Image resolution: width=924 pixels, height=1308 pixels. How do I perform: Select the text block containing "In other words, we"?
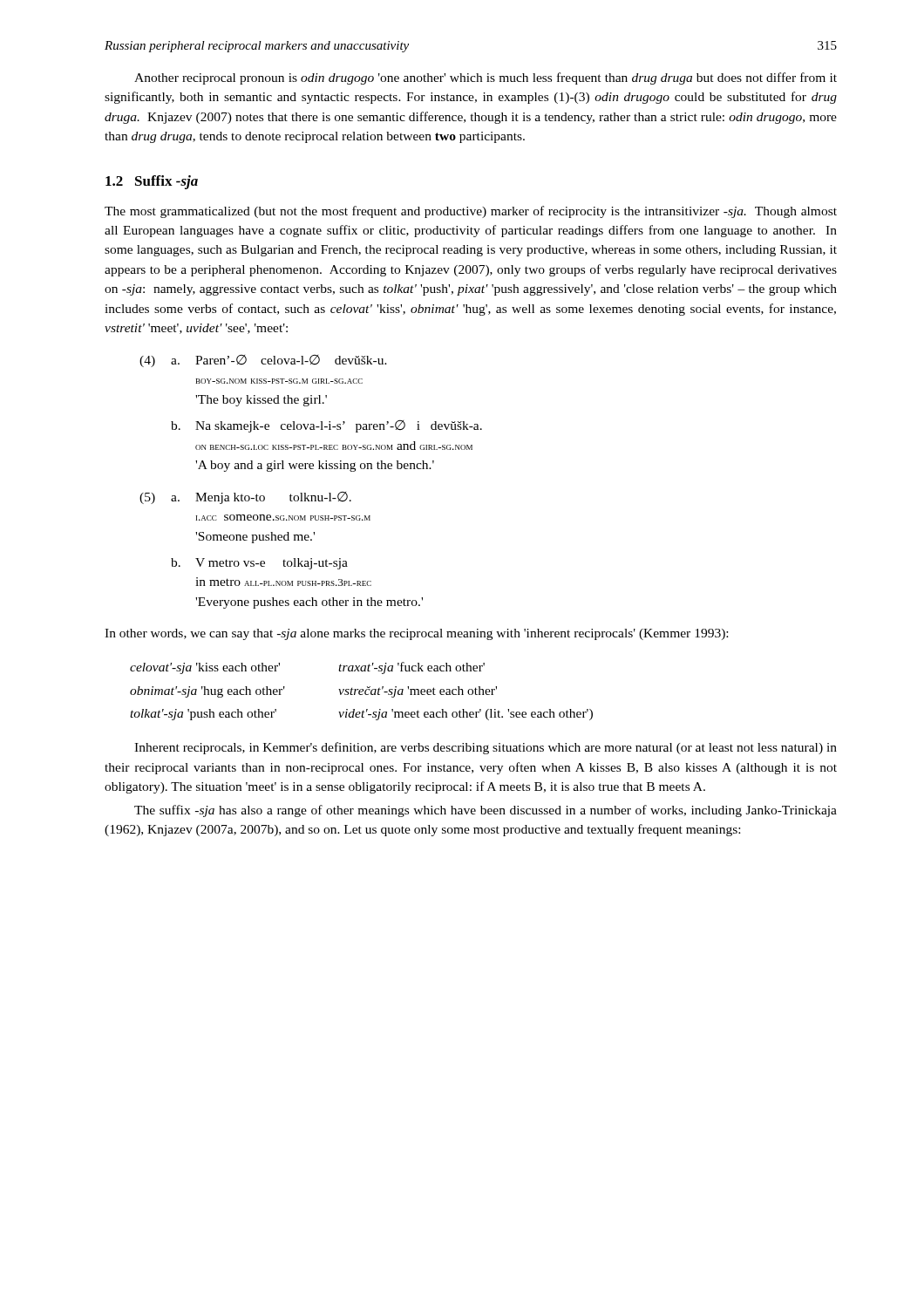pos(471,634)
